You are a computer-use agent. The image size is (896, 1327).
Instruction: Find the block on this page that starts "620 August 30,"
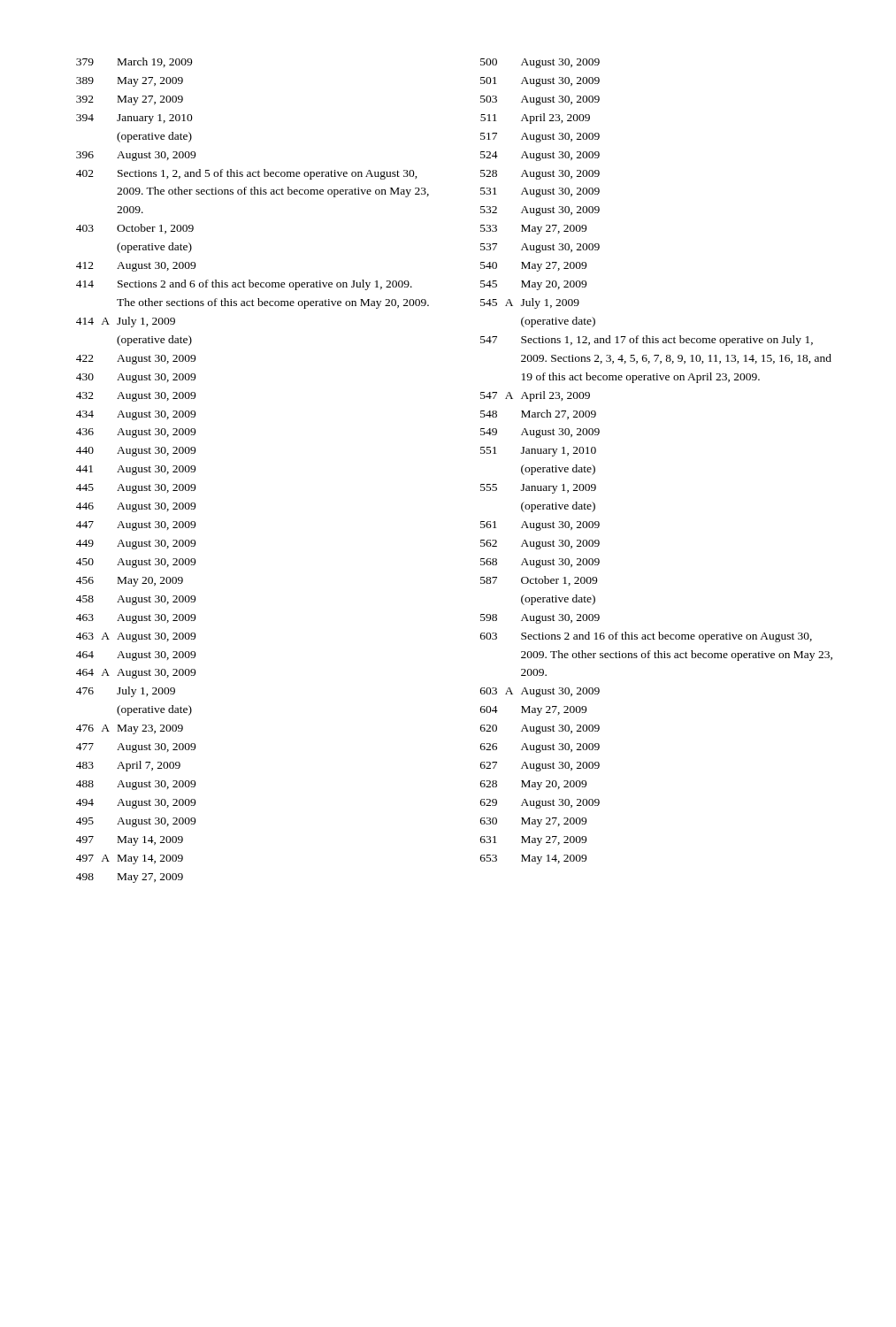pyautogui.click(x=540, y=729)
